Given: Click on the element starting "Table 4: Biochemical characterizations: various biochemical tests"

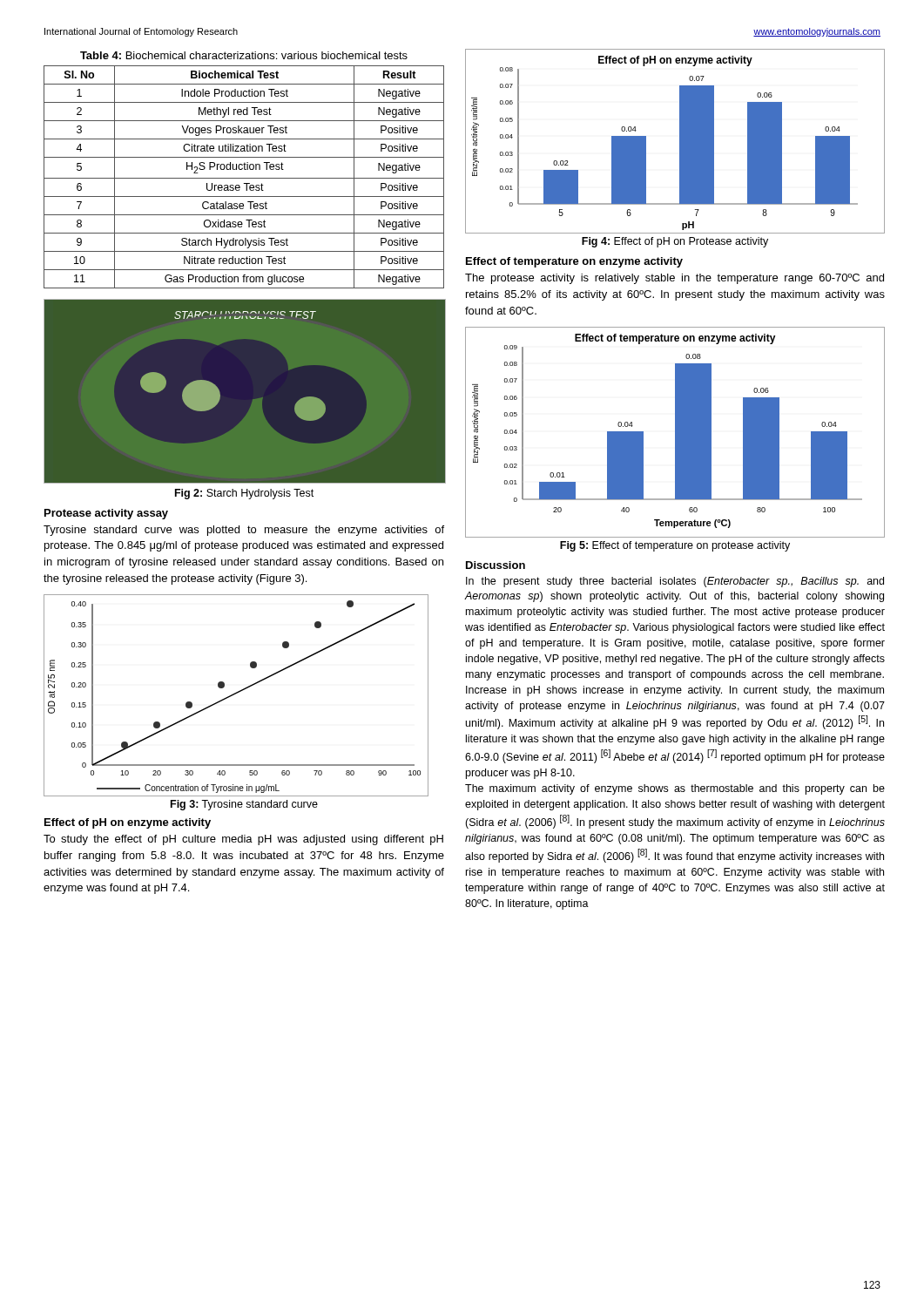Looking at the screenshot, I should 244,55.
